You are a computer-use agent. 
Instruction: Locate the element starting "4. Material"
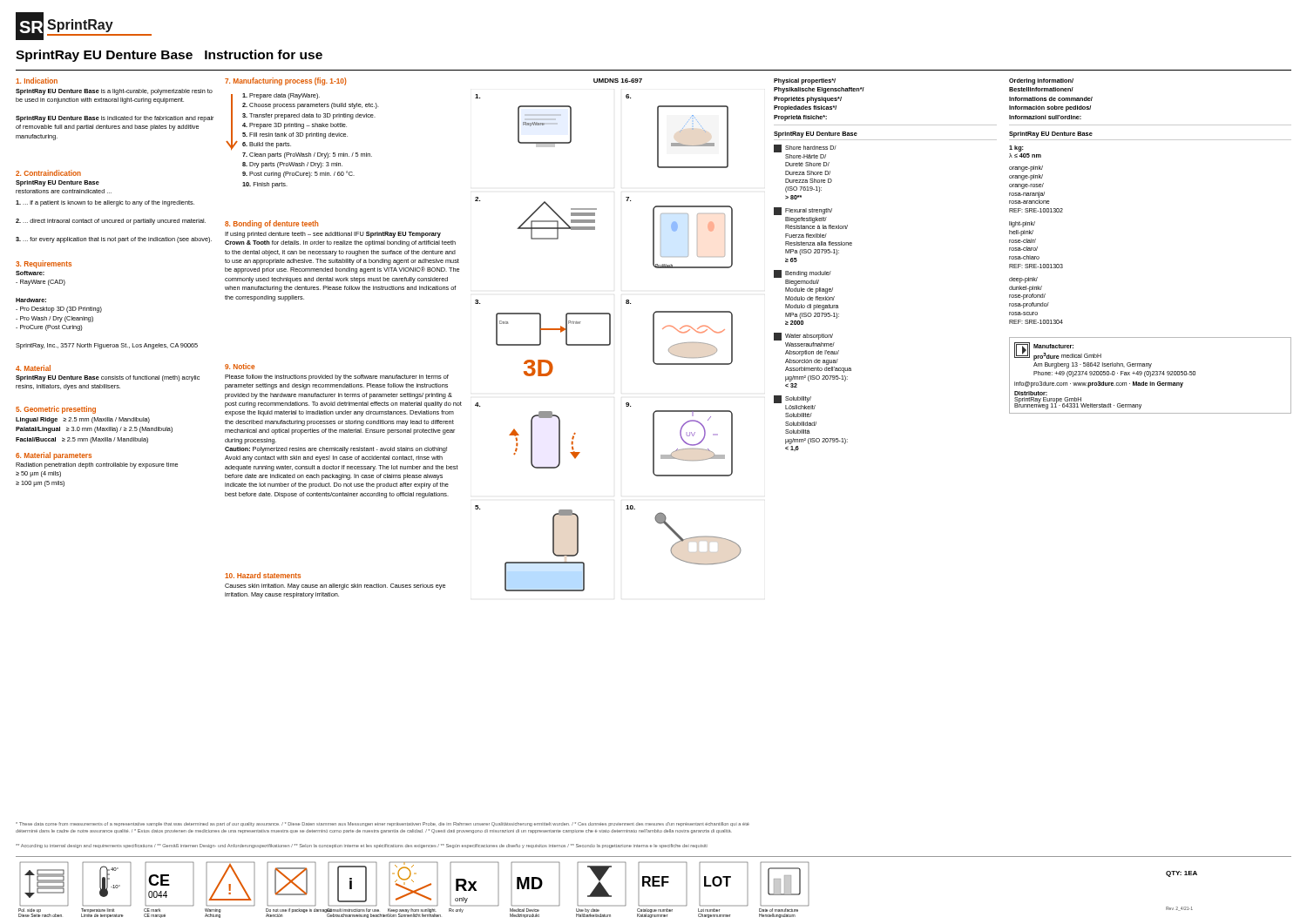pos(33,368)
